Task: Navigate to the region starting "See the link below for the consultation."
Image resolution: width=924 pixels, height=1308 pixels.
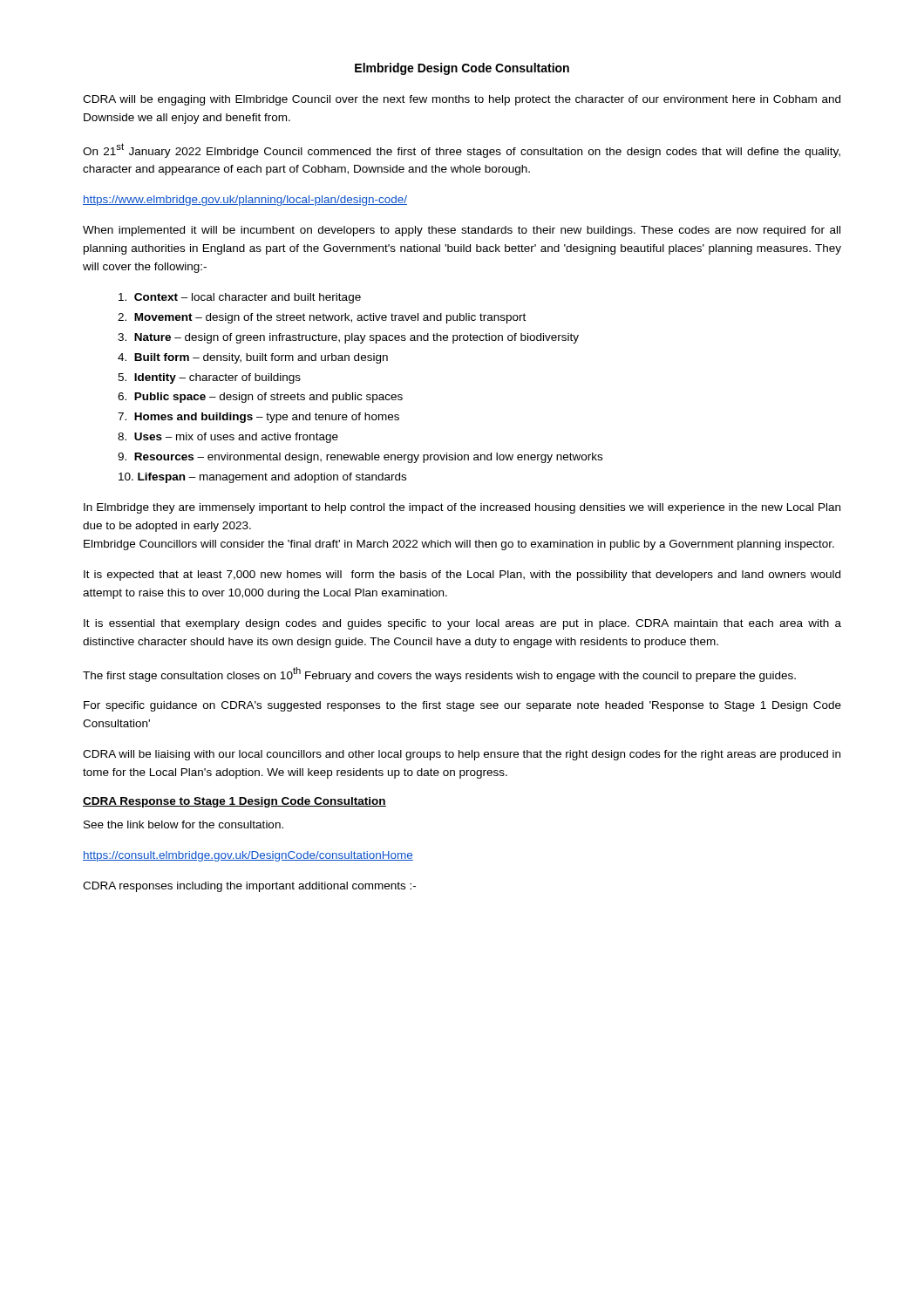Action: tap(184, 824)
